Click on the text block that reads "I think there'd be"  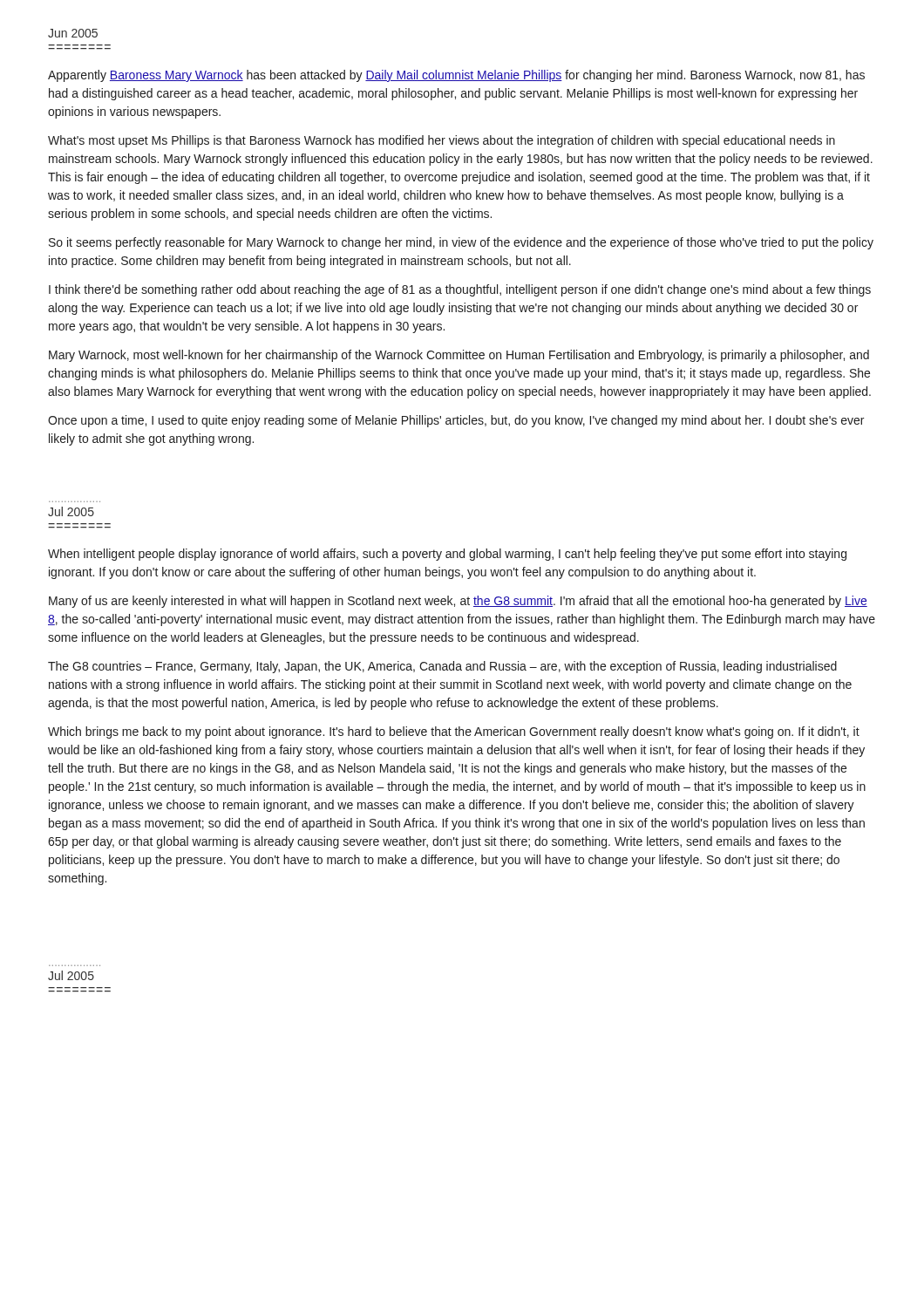(x=462, y=308)
